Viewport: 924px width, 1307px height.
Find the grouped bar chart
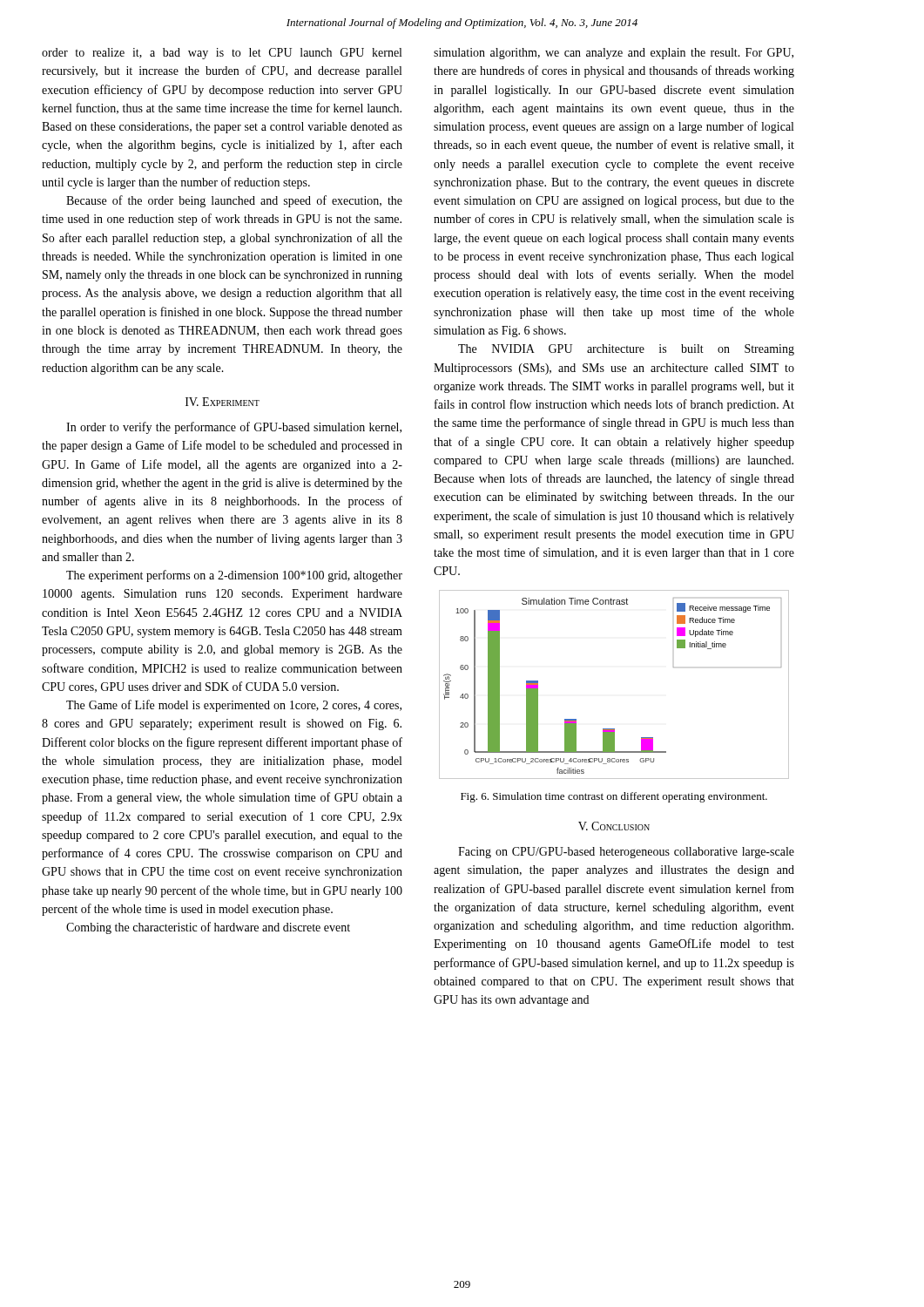pyautogui.click(x=614, y=687)
